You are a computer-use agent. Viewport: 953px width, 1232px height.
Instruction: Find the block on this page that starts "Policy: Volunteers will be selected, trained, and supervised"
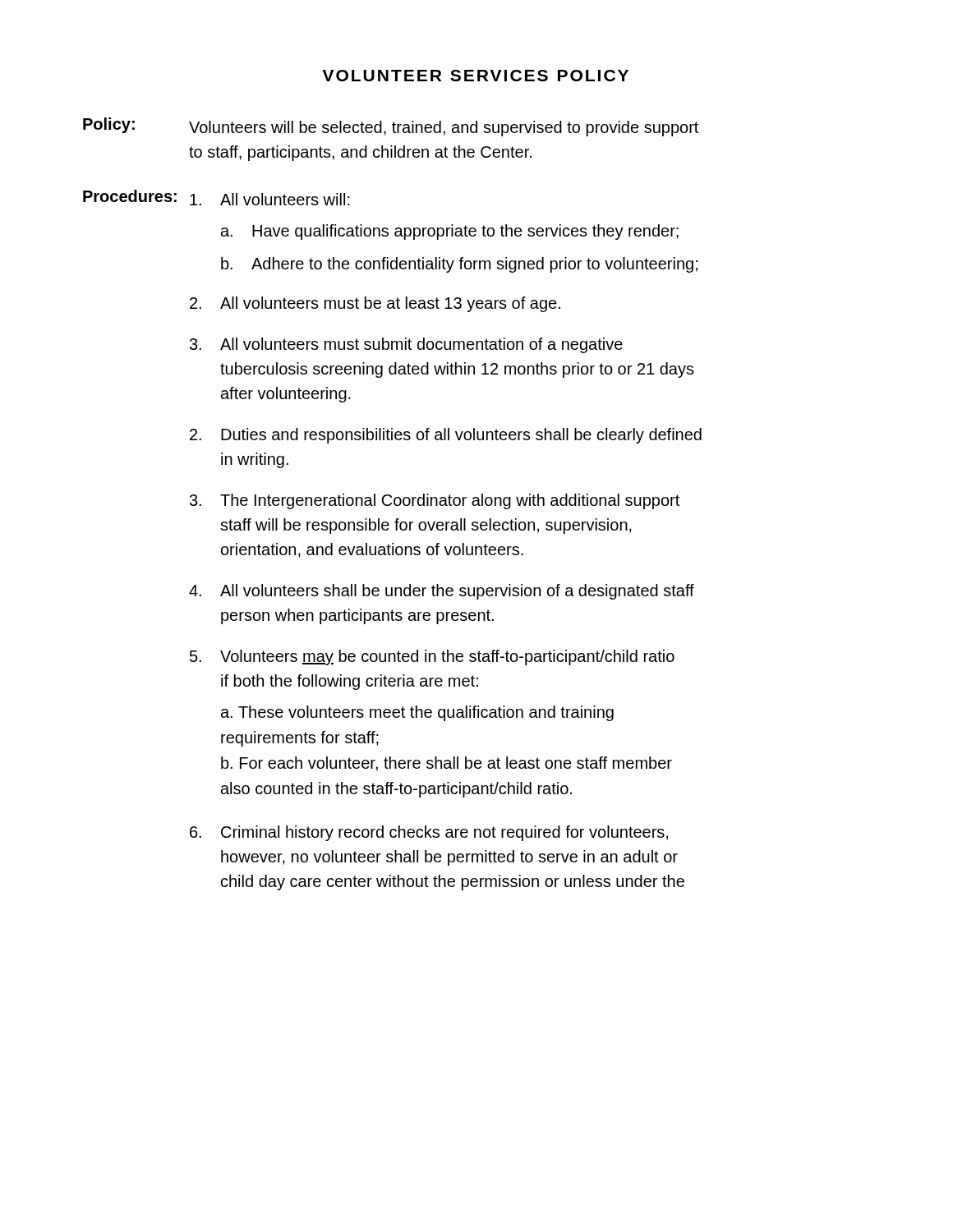(x=390, y=140)
